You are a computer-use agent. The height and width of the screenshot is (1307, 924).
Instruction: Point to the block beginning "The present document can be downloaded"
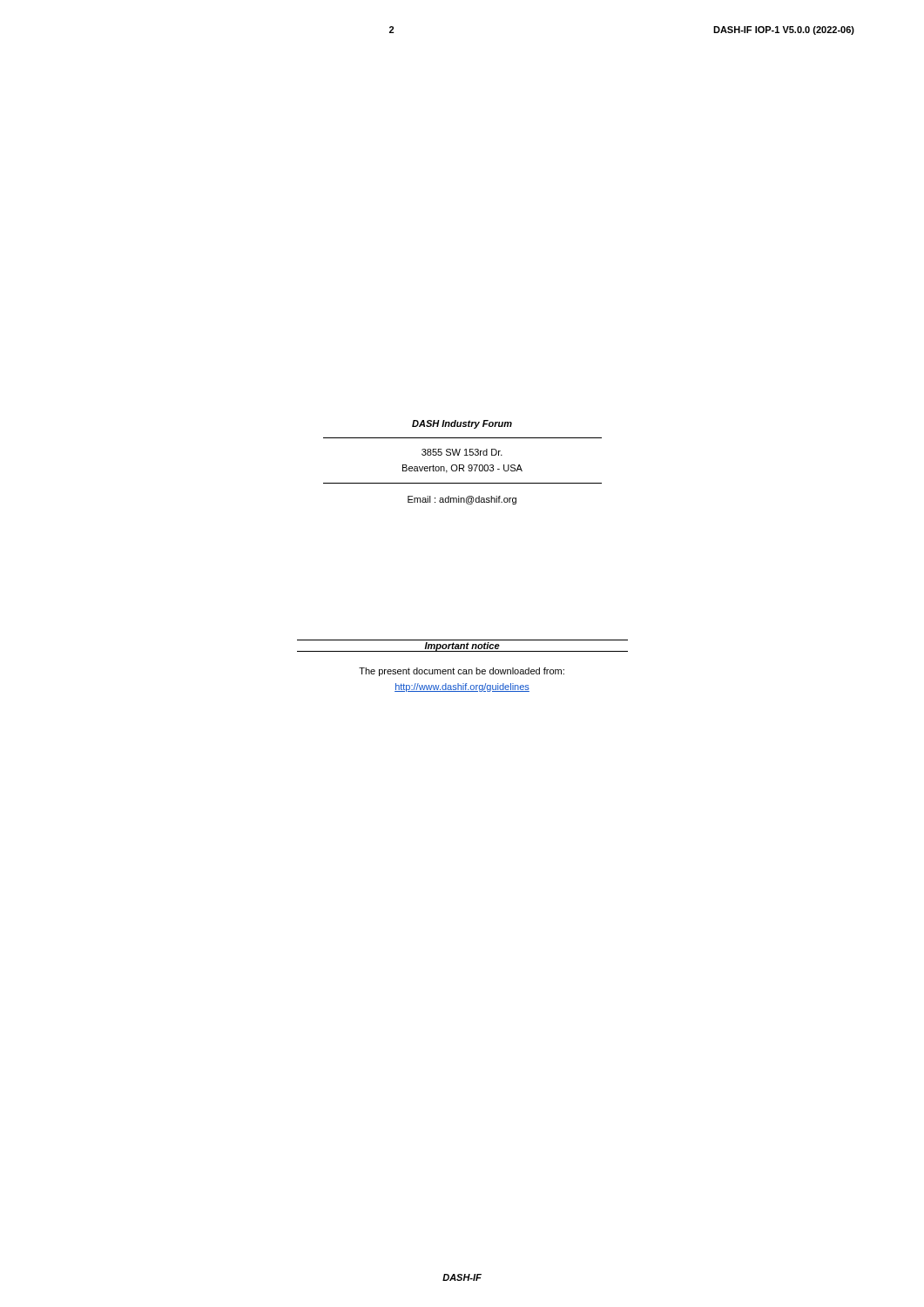coord(462,679)
